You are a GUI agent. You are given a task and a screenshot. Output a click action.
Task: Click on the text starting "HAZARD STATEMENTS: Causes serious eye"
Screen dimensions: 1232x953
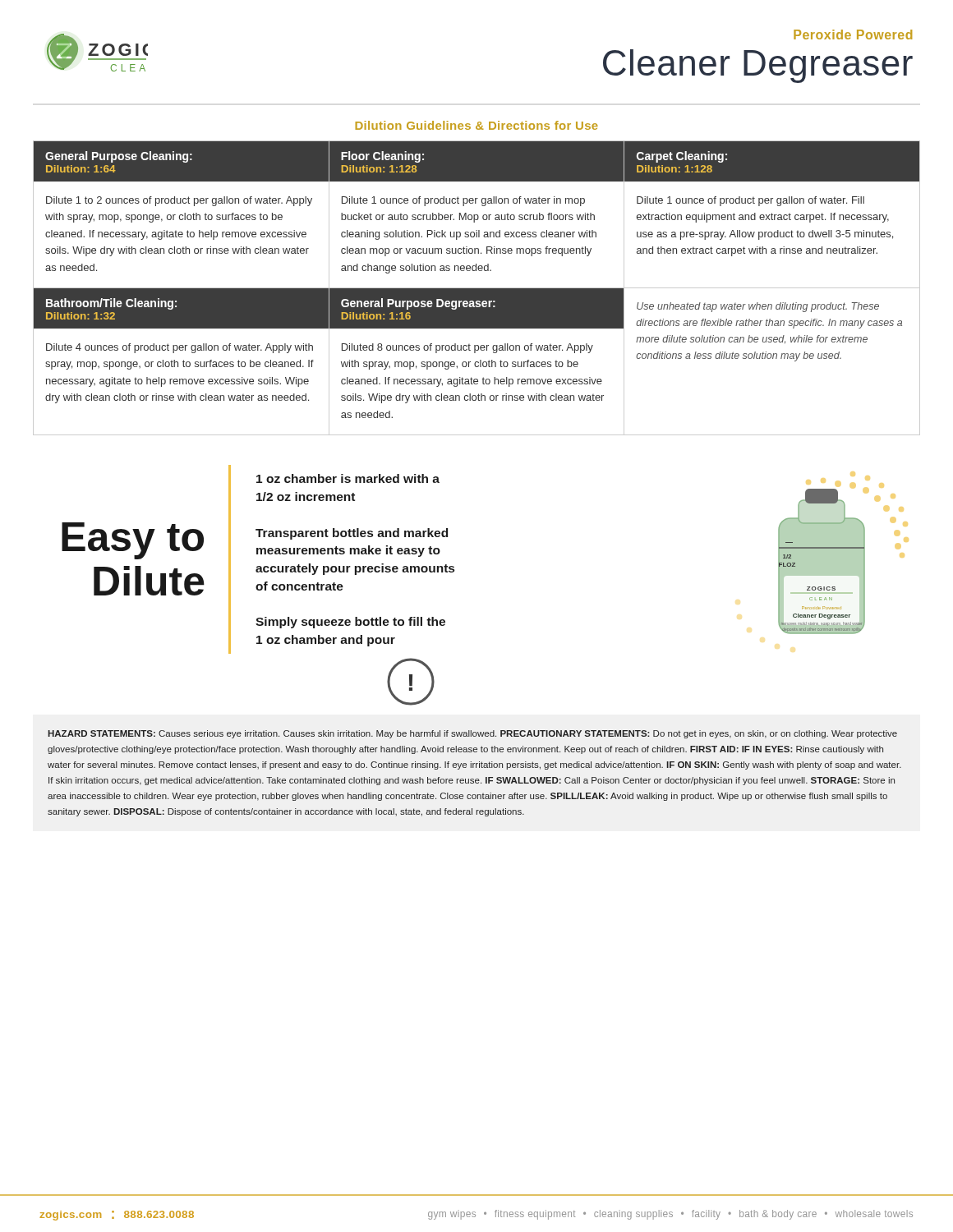pyautogui.click(x=475, y=772)
